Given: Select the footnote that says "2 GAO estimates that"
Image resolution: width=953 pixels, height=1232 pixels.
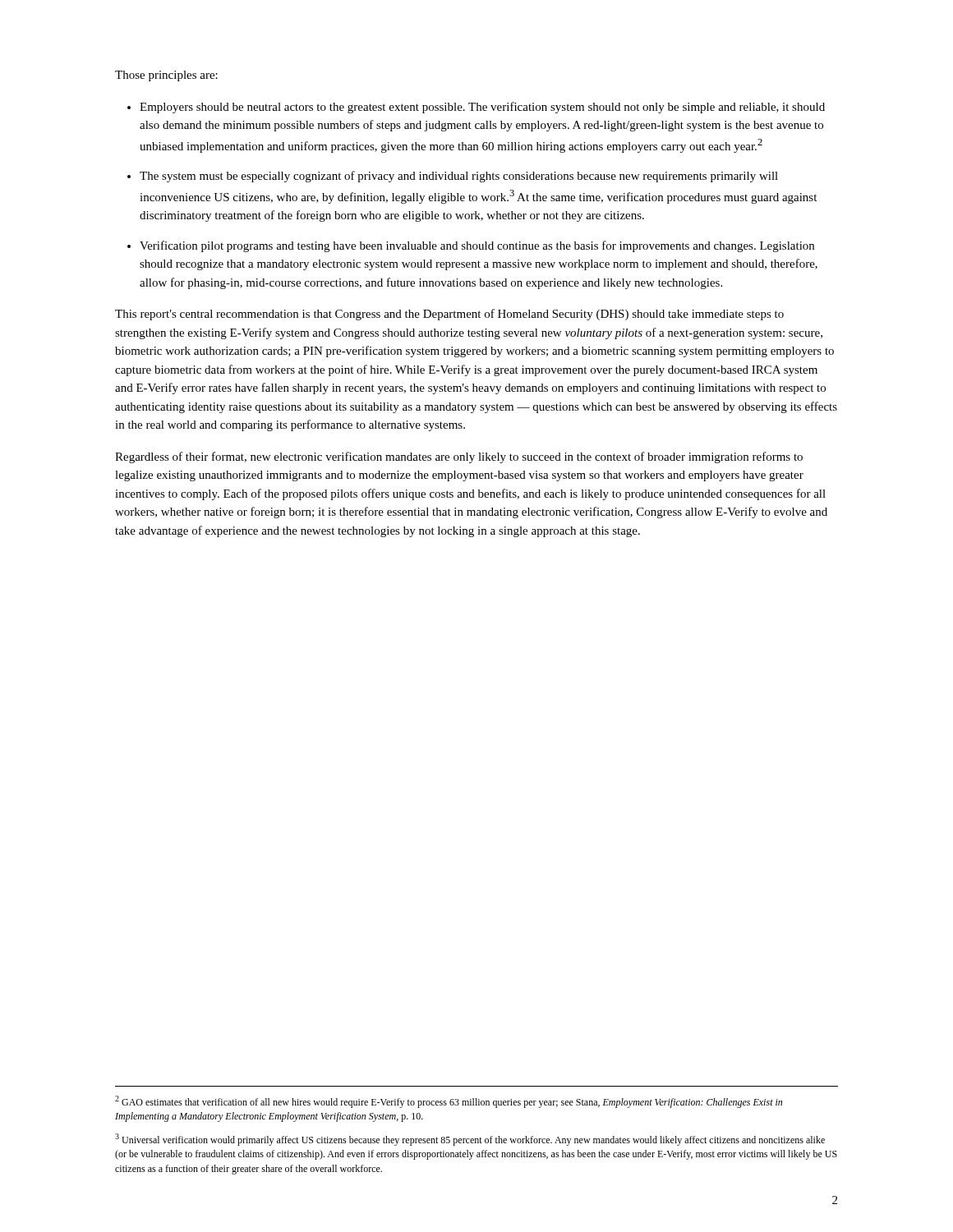Looking at the screenshot, I should [x=449, y=1108].
